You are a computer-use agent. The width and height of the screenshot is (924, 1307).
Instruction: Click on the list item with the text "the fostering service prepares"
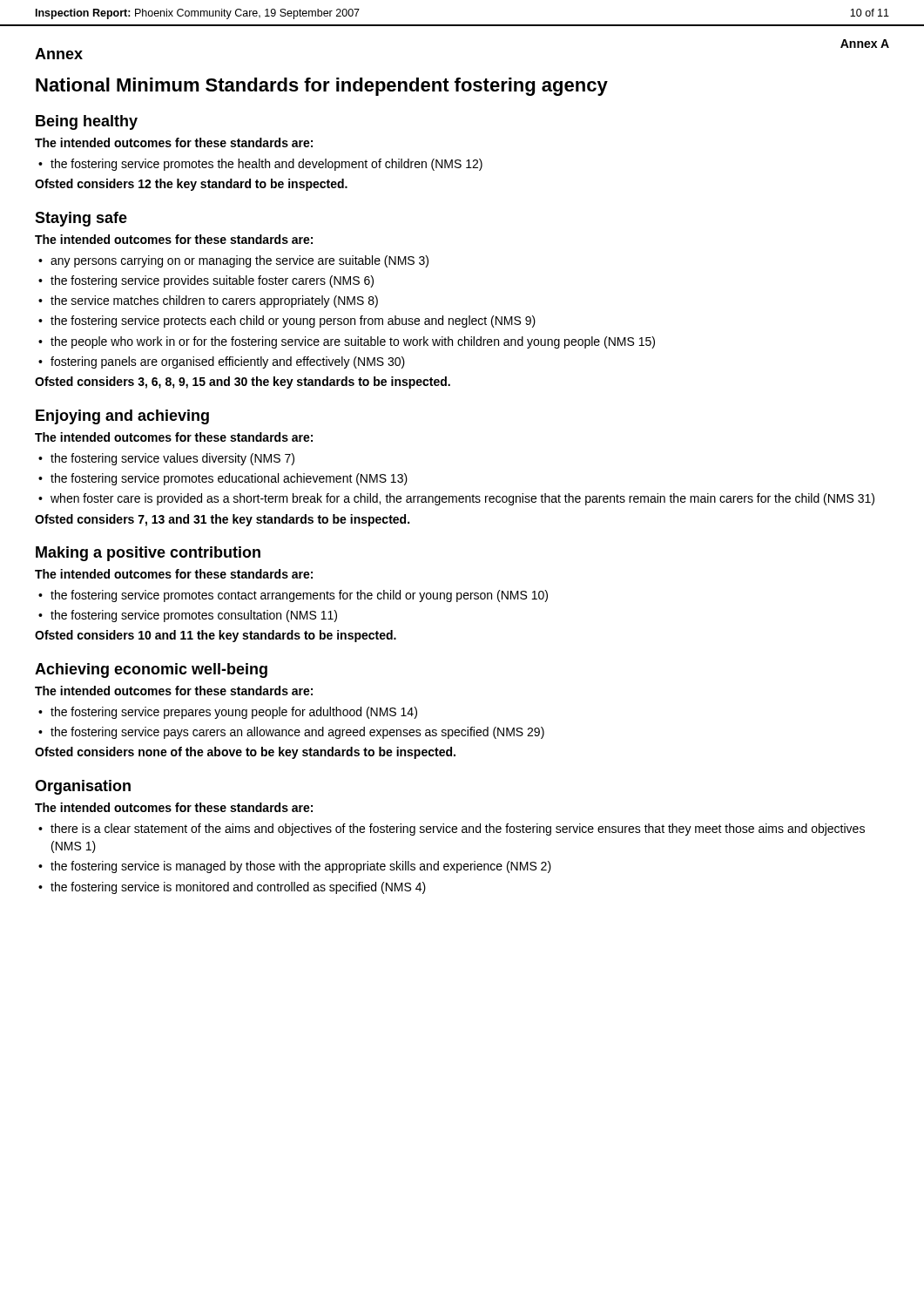[x=234, y=712]
